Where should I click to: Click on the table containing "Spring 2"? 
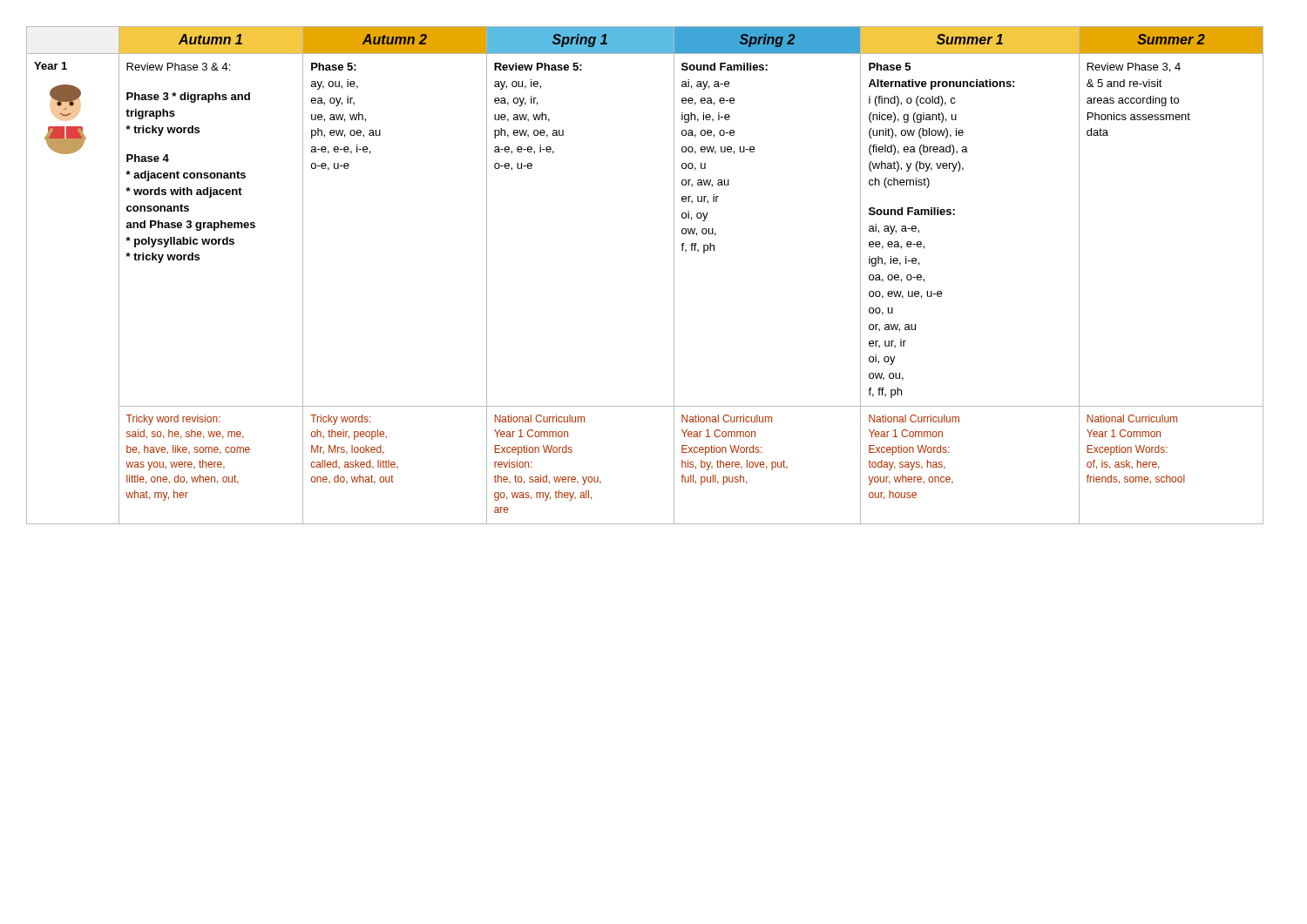point(654,275)
